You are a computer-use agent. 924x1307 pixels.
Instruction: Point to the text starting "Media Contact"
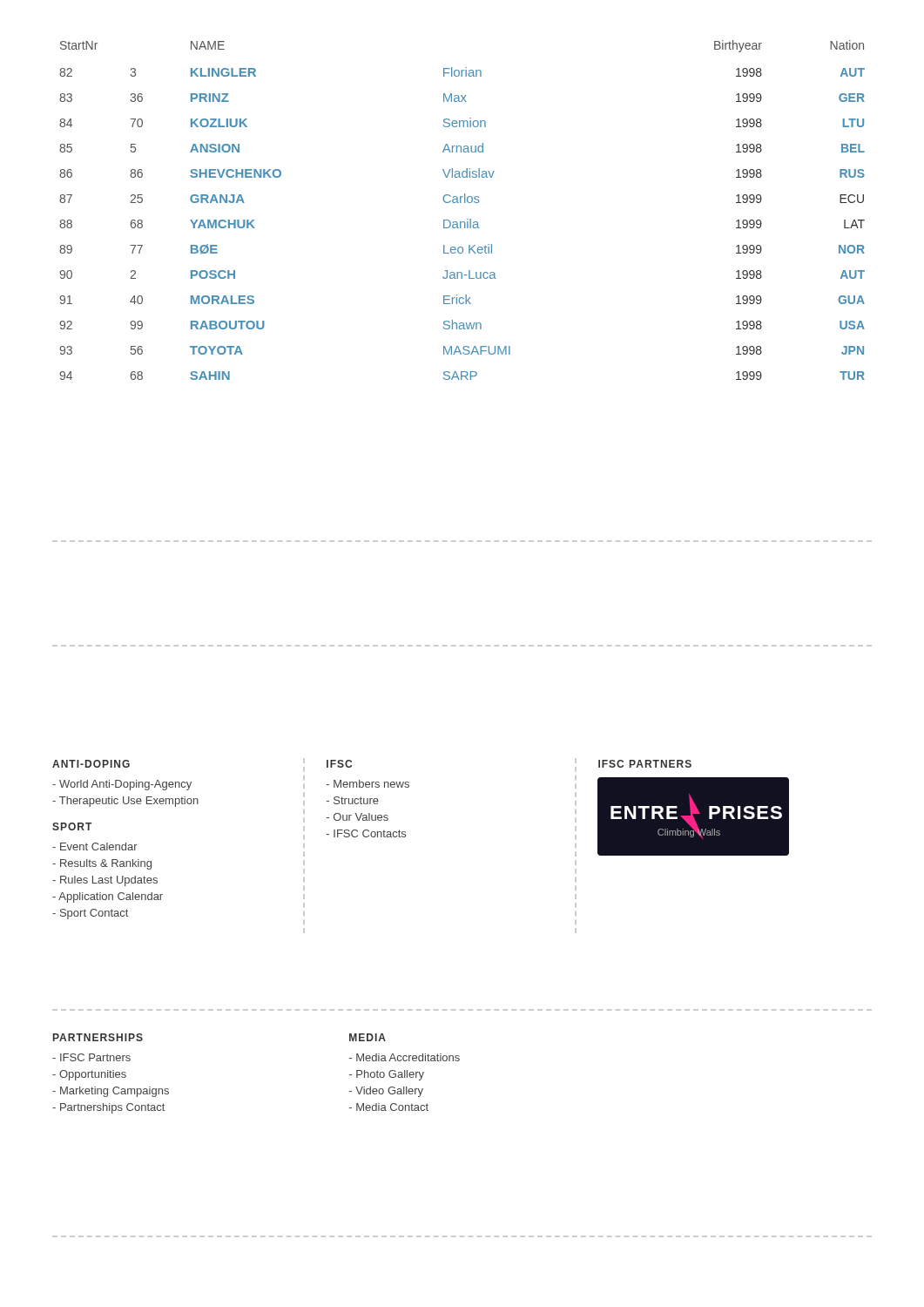click(x=392, y=1107)
